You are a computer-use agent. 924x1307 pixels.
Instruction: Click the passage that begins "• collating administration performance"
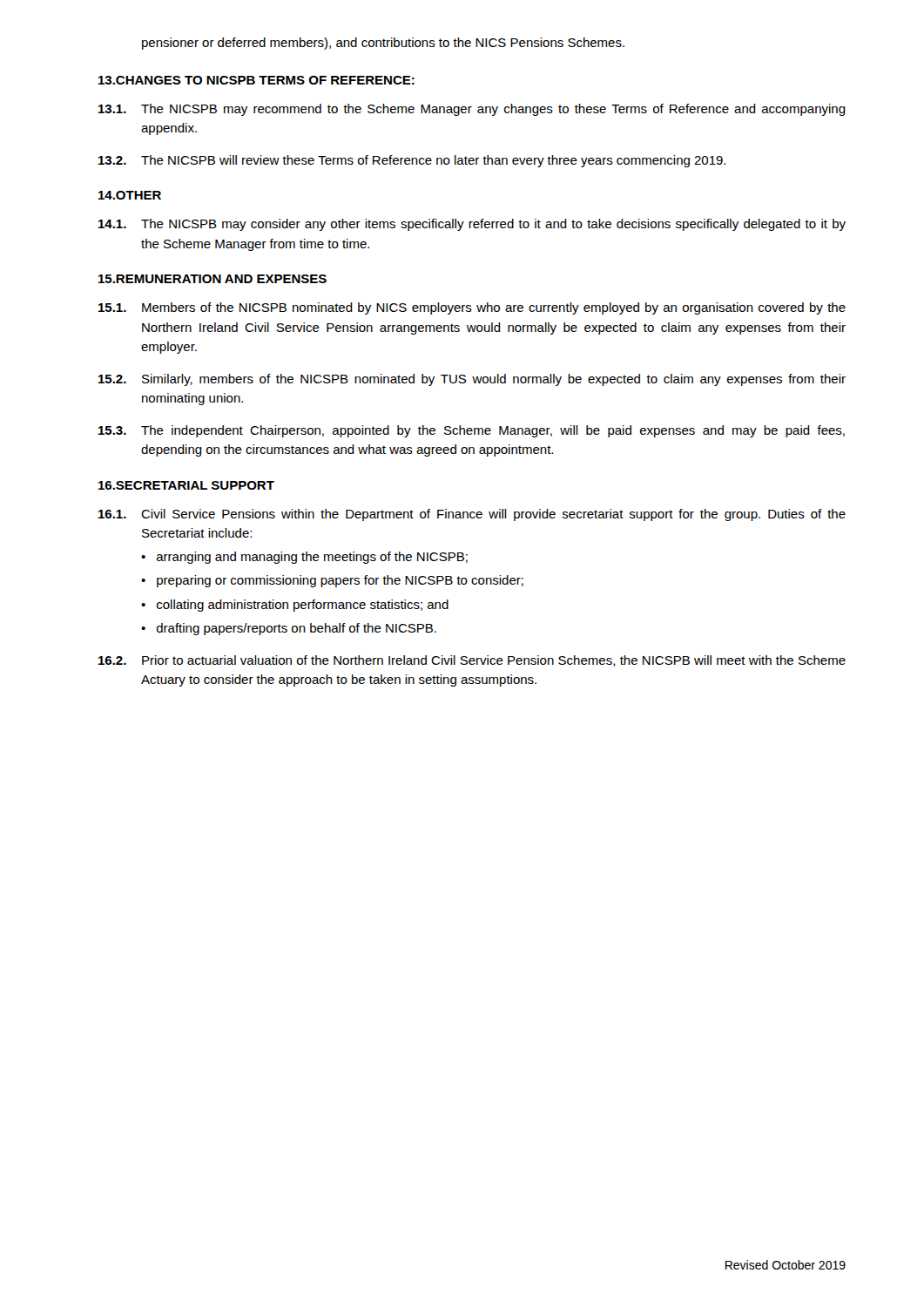[x=295, y=604]
